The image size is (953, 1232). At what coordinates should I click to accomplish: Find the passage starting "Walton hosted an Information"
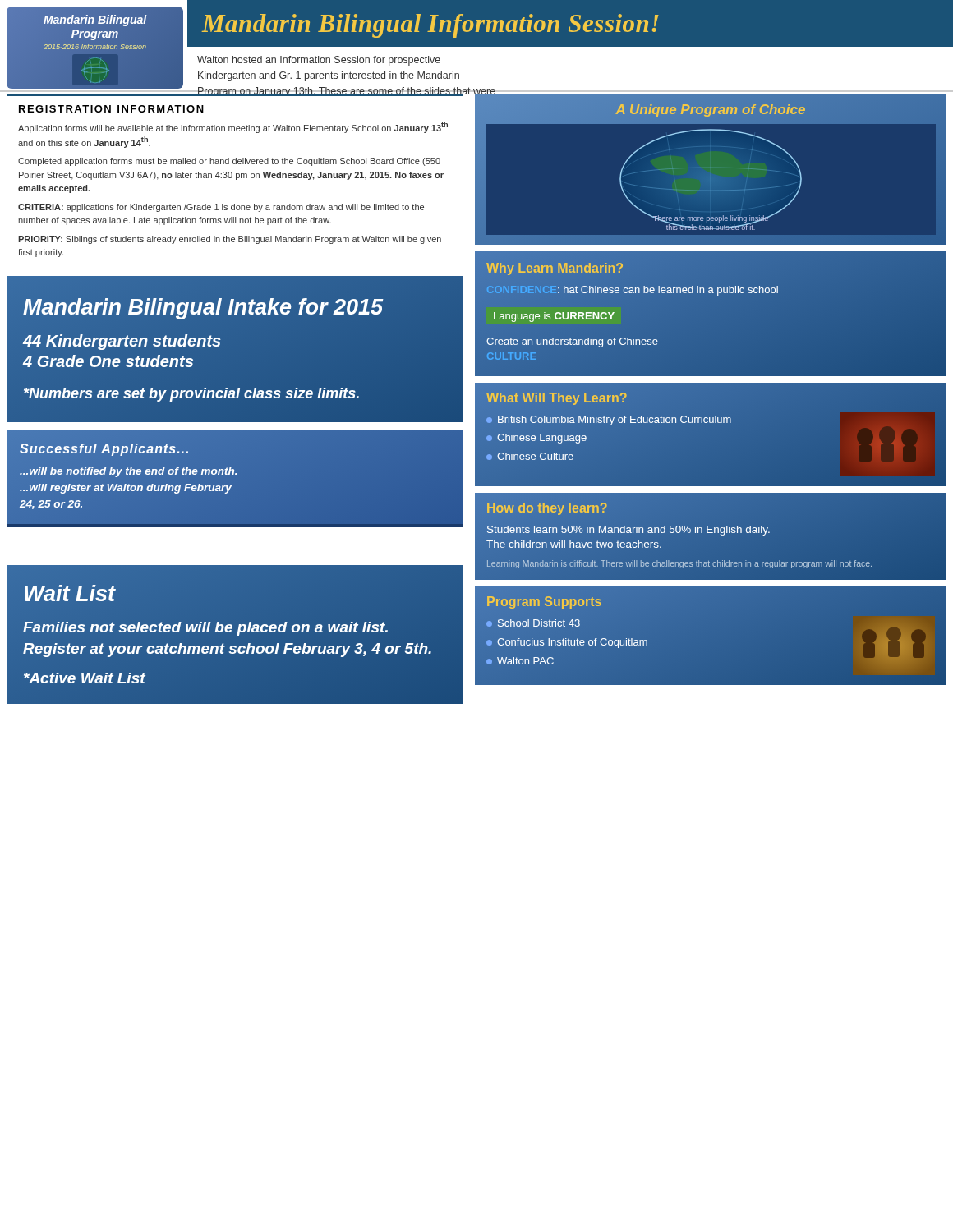(x=346, y=83)
